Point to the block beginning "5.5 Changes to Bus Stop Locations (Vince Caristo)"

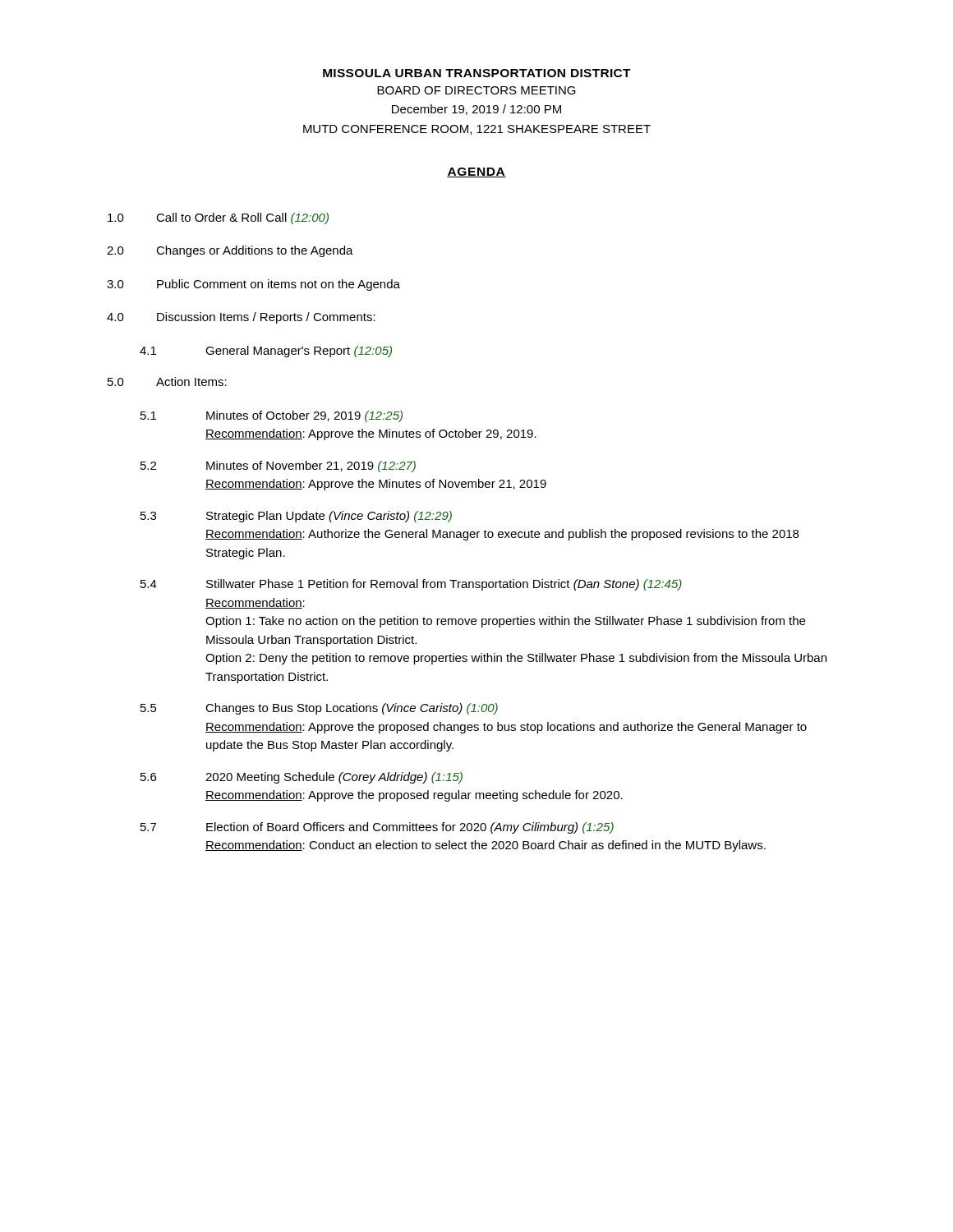click(476, 727)
